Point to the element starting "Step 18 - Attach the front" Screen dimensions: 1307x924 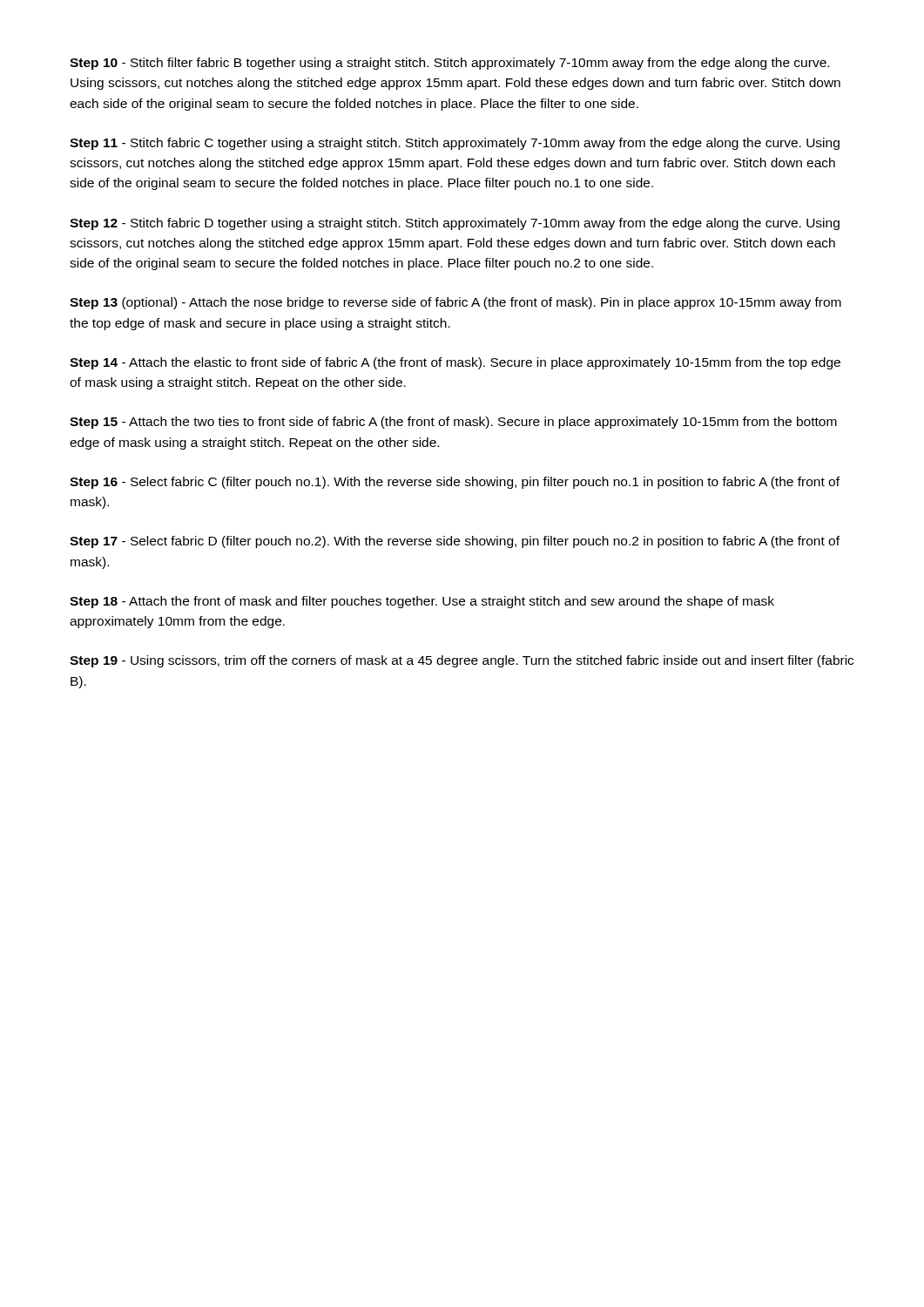(x=422, y=611)
